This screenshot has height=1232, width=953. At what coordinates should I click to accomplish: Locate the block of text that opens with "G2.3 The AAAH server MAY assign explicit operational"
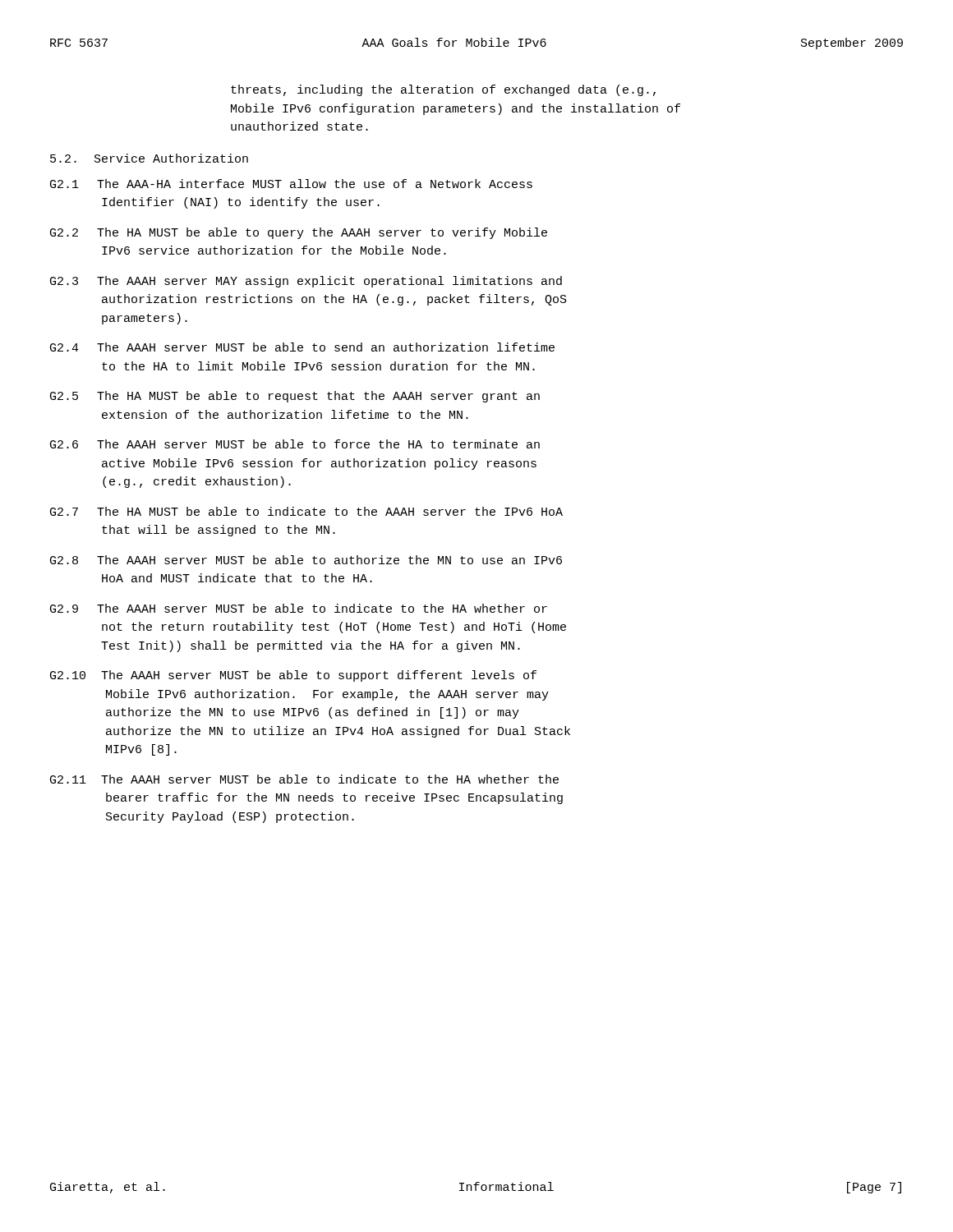[476, 301]
